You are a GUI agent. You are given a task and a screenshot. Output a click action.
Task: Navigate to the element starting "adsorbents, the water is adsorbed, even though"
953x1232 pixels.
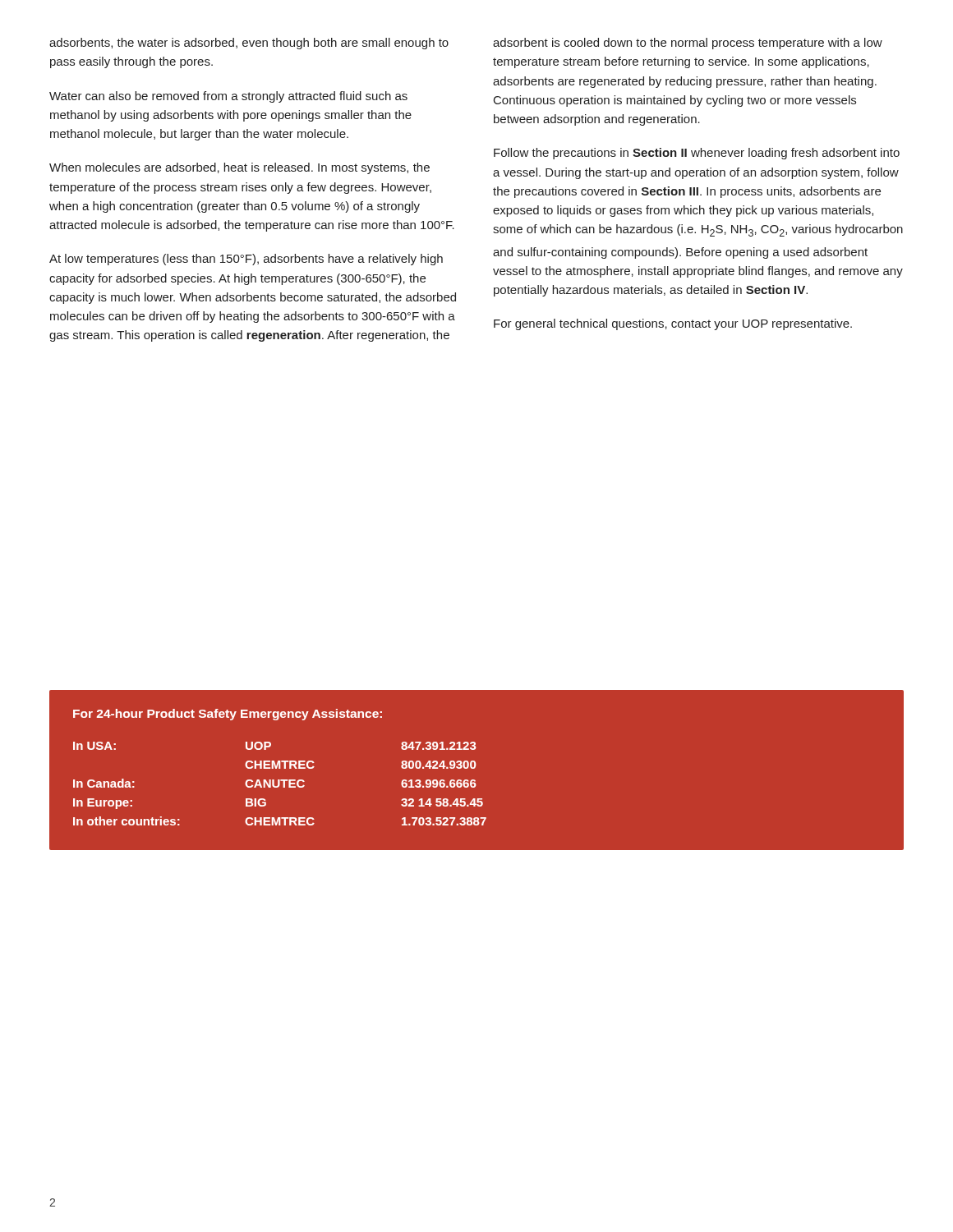click(255, 189)
